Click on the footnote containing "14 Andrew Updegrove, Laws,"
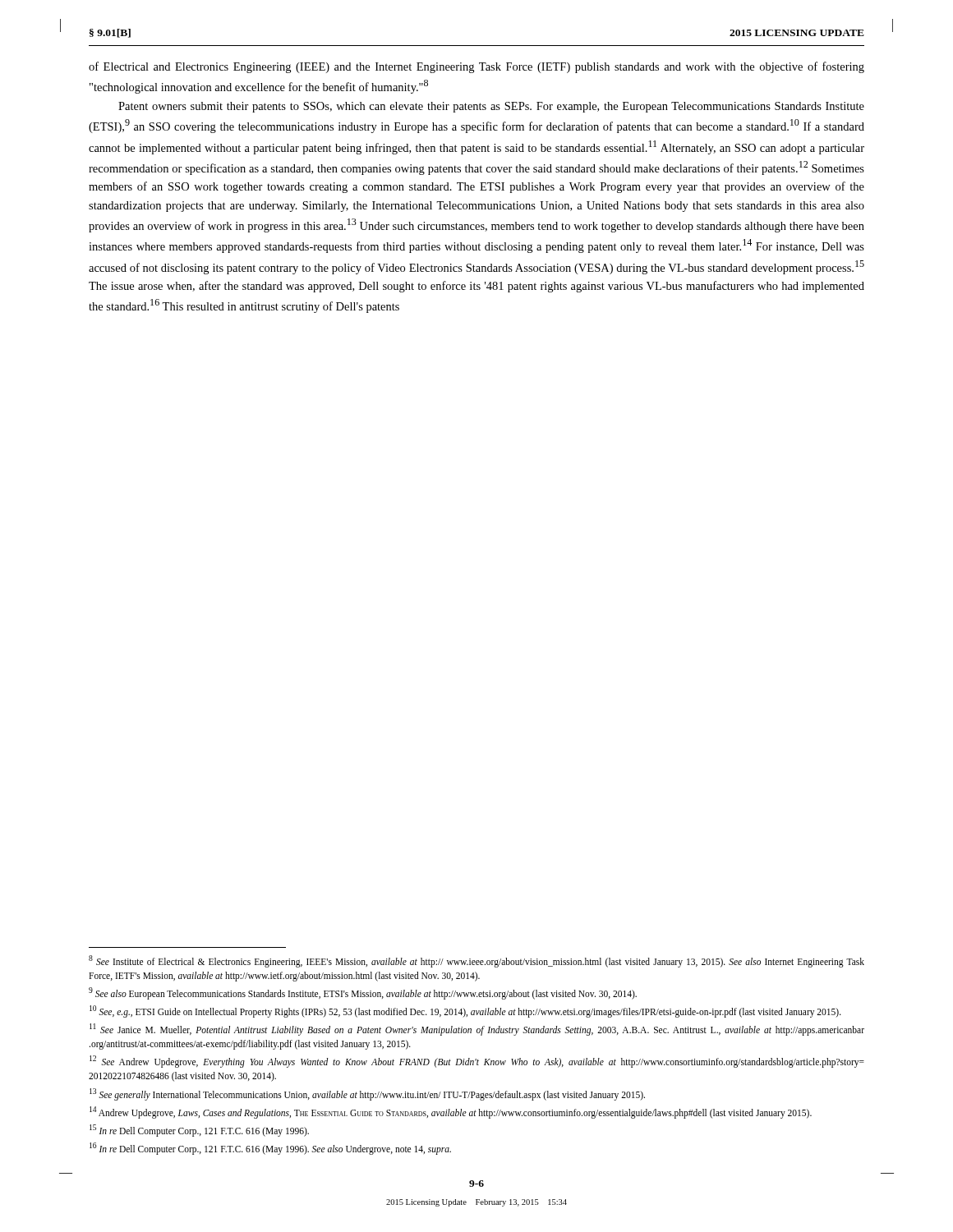The image size is (953, 1232). [450, 1111]
